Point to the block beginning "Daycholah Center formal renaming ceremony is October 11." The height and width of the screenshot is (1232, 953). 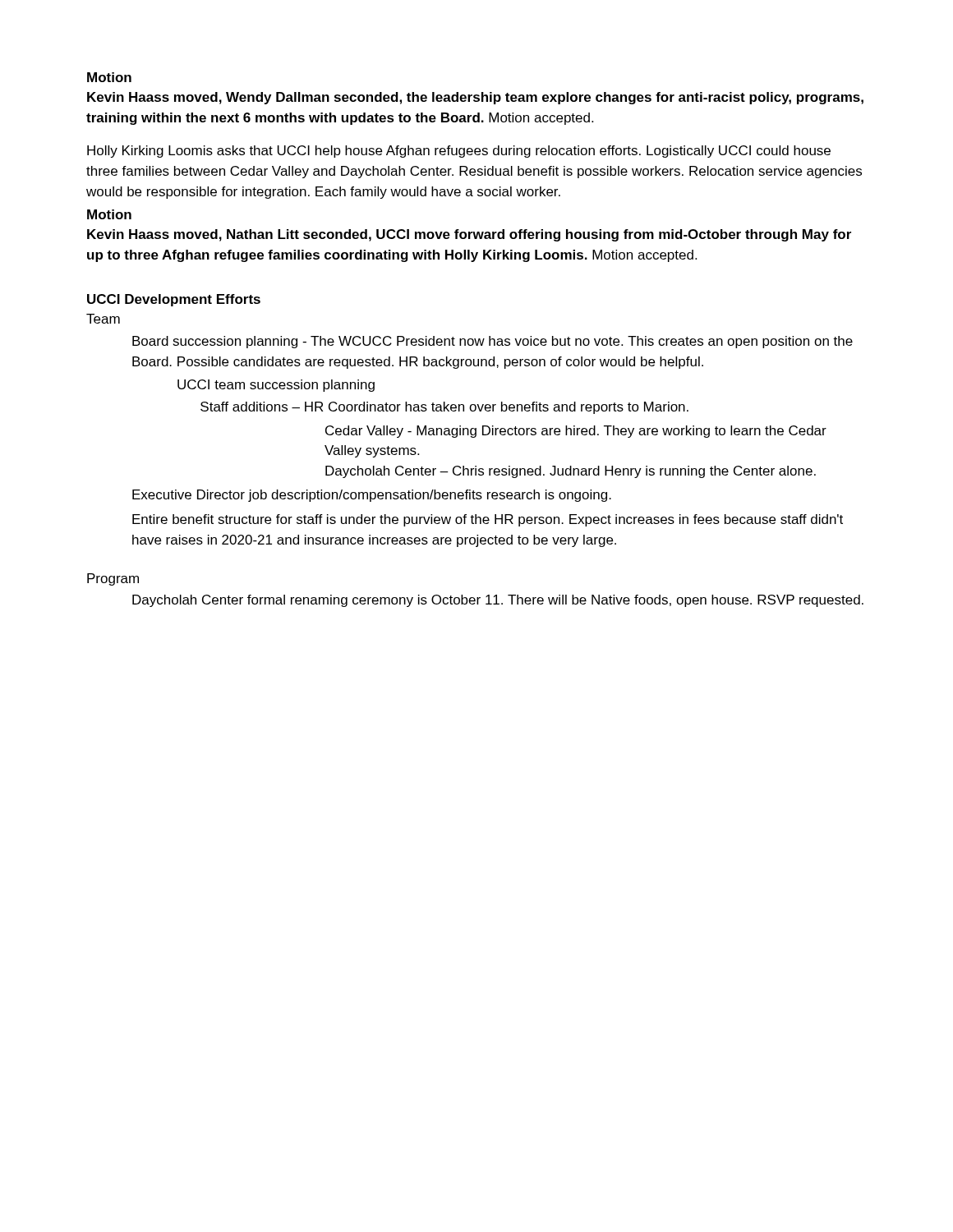pyautogui.click(x=498, y=600)
